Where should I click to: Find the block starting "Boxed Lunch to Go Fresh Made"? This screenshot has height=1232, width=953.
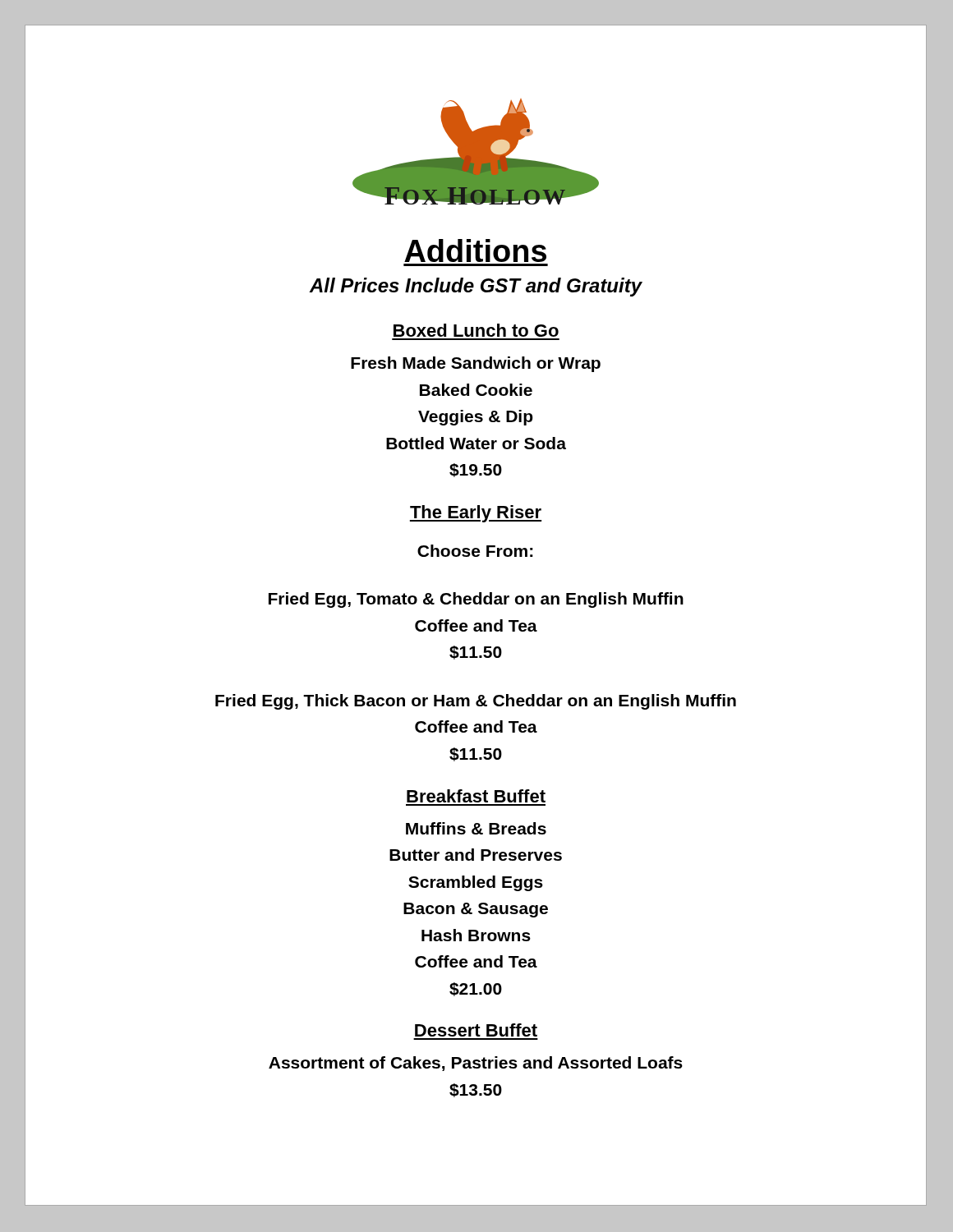pos(476,402)
